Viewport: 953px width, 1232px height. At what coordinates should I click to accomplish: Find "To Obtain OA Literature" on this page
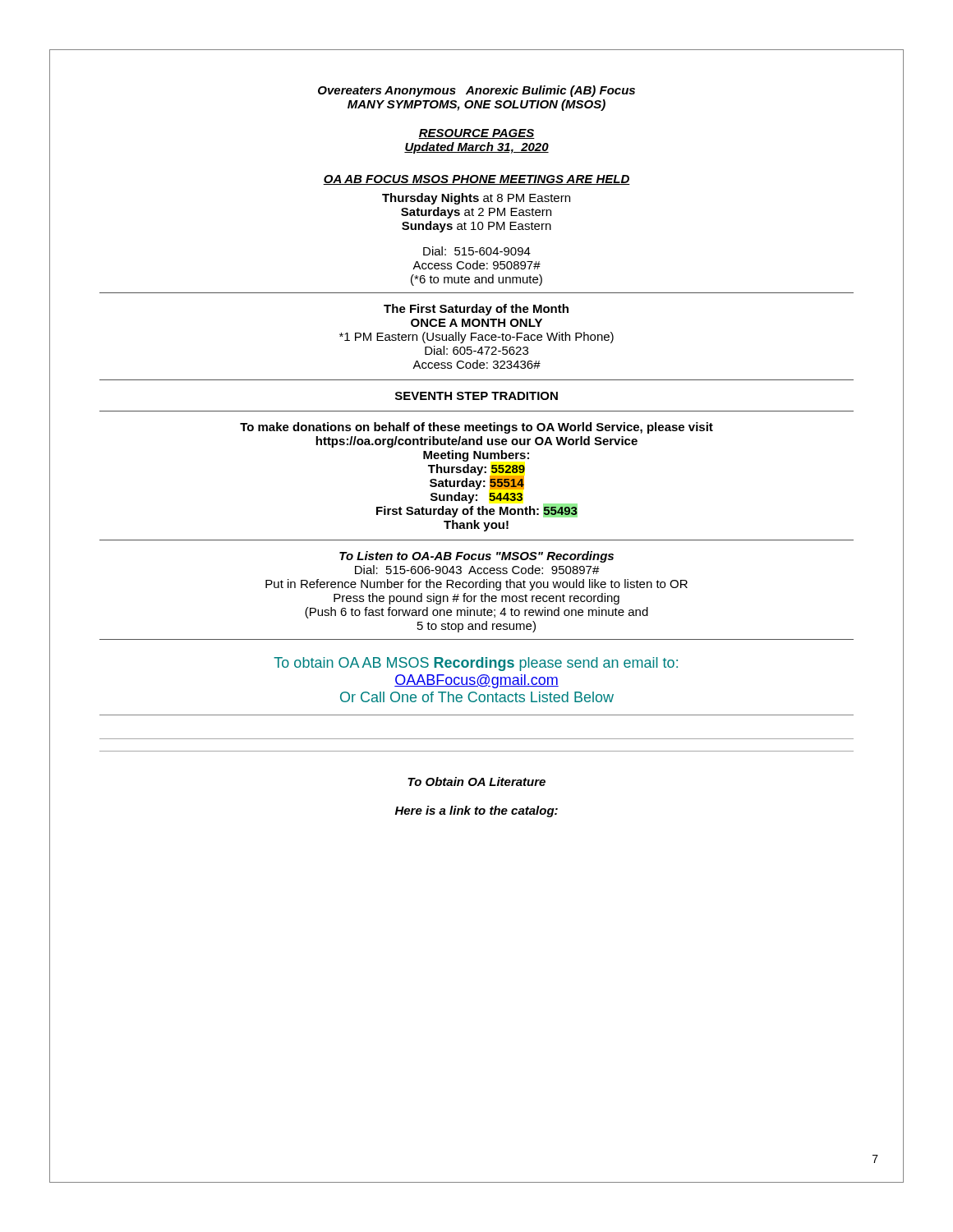click(476, 782)
